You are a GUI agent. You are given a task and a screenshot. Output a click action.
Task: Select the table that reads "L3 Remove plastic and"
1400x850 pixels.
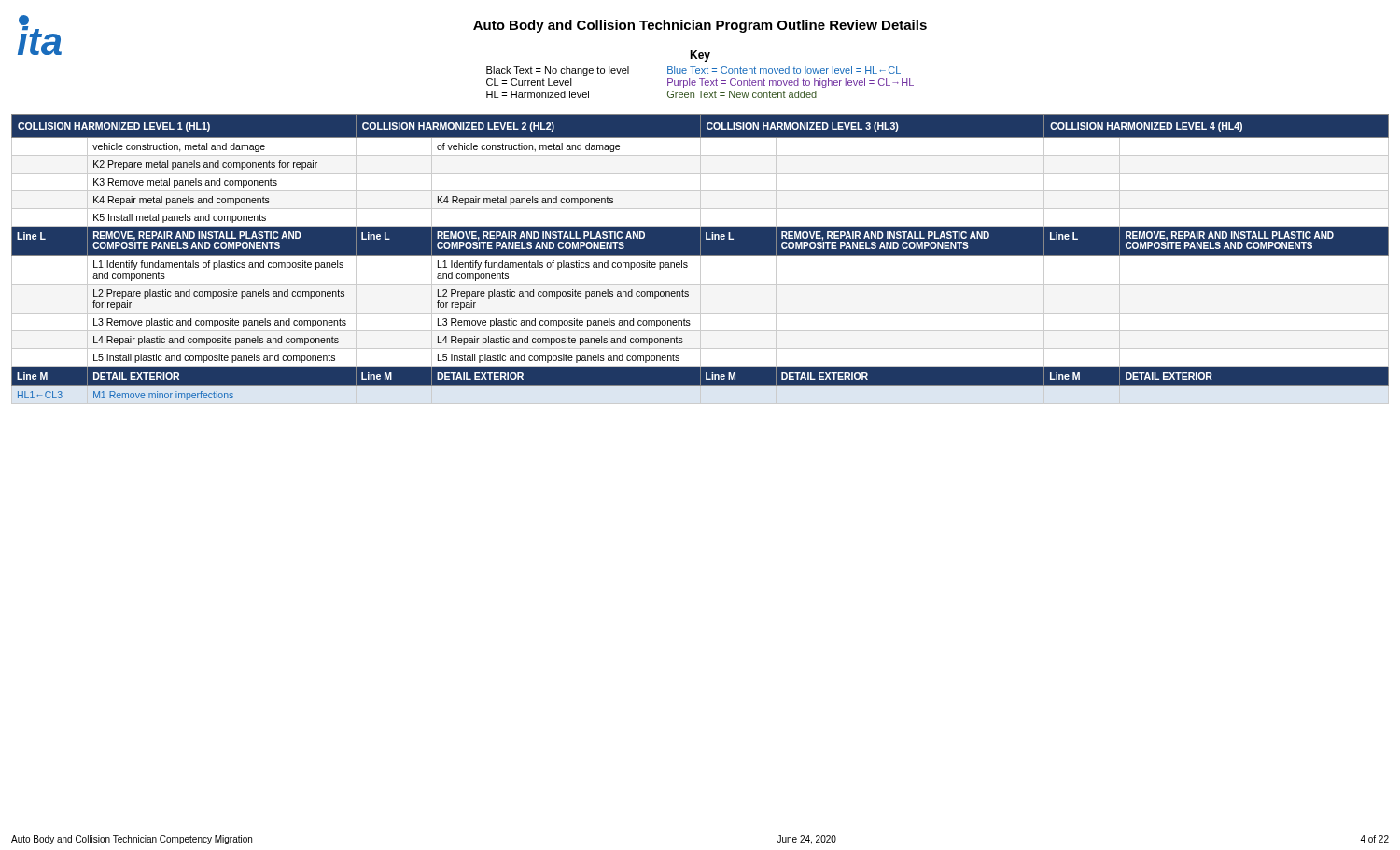click(700, 466)
